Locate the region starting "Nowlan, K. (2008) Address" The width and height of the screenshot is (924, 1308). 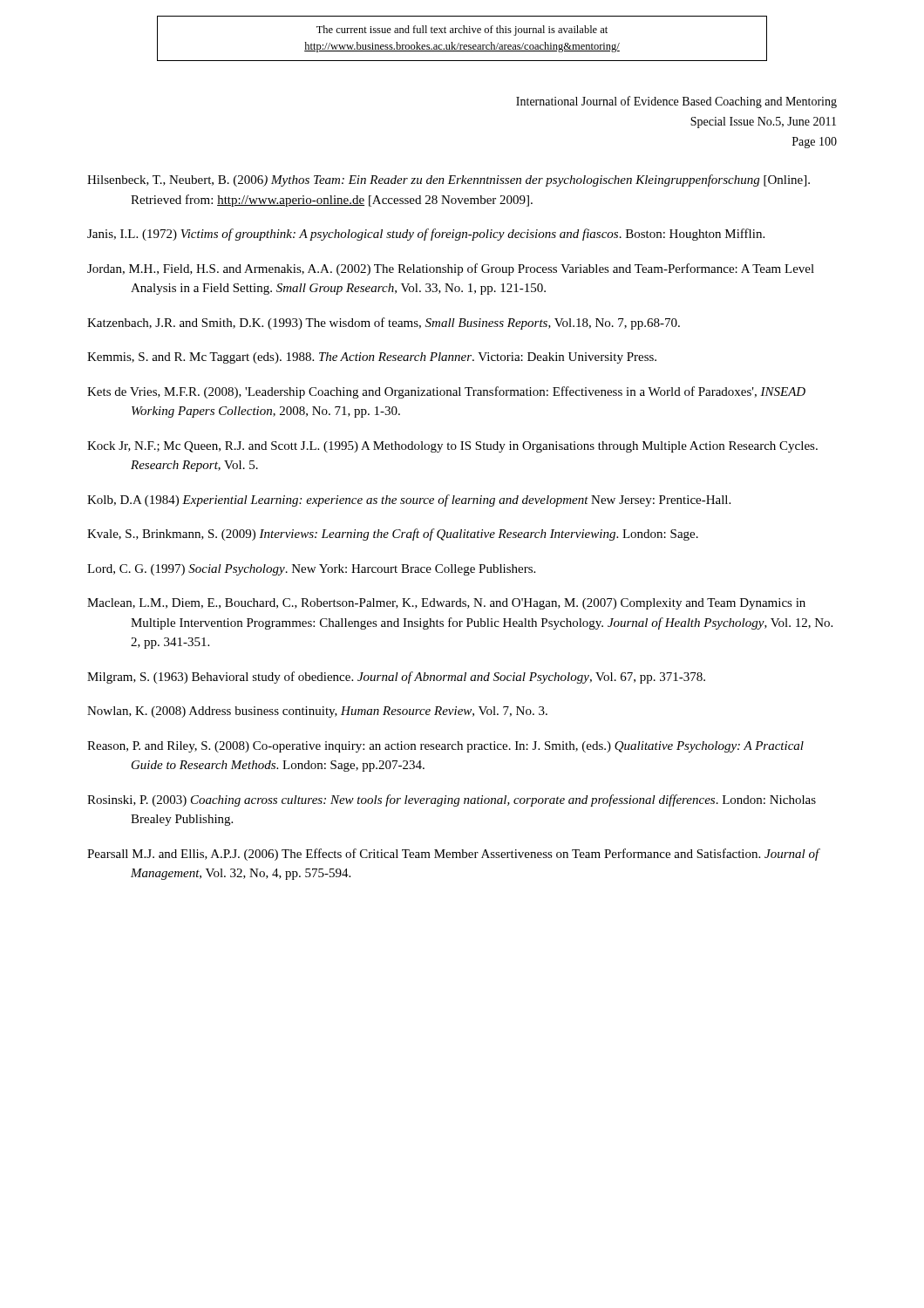point(318,711)
